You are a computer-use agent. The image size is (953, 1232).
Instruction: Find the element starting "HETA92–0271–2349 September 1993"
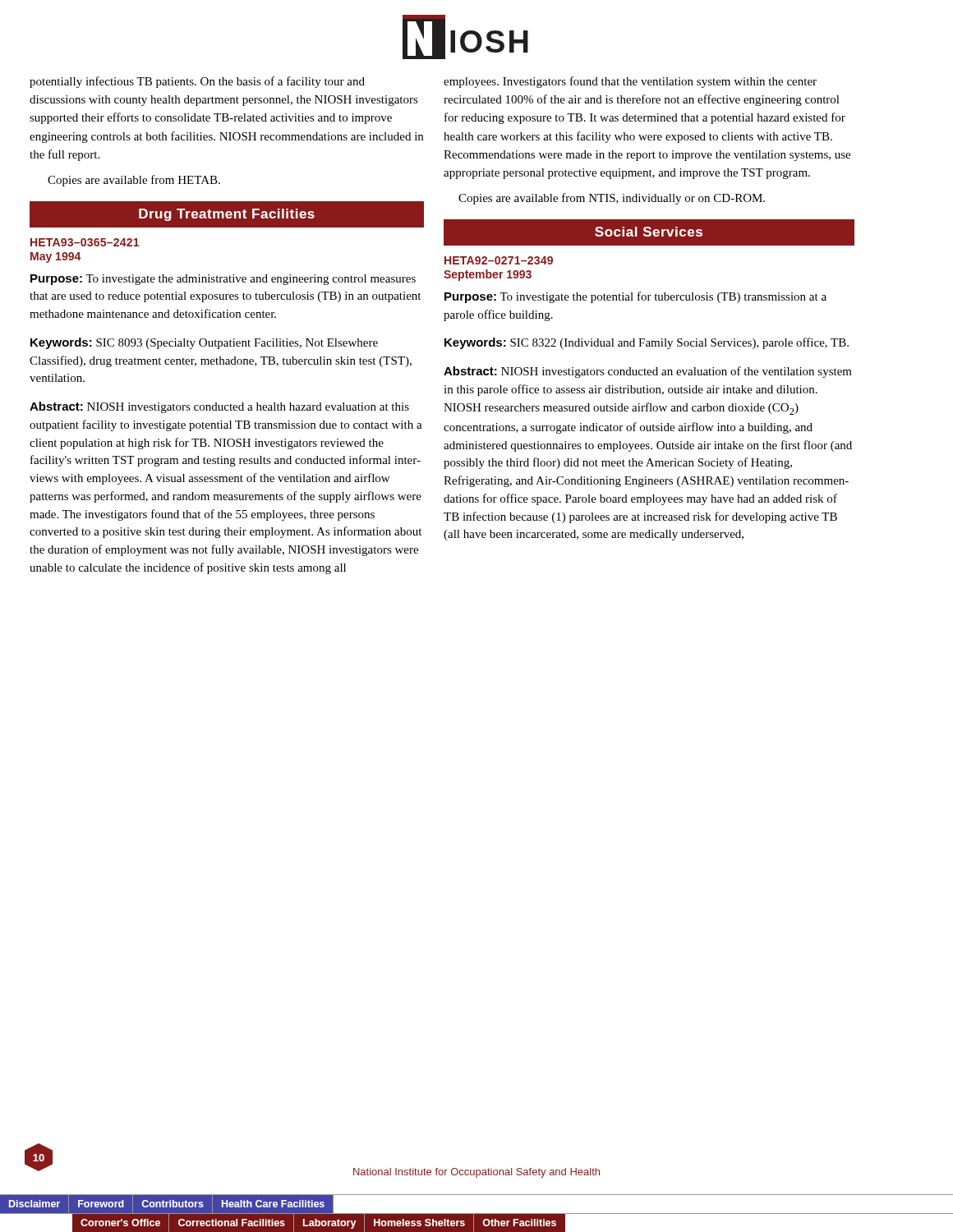click(x=499, y=260)
